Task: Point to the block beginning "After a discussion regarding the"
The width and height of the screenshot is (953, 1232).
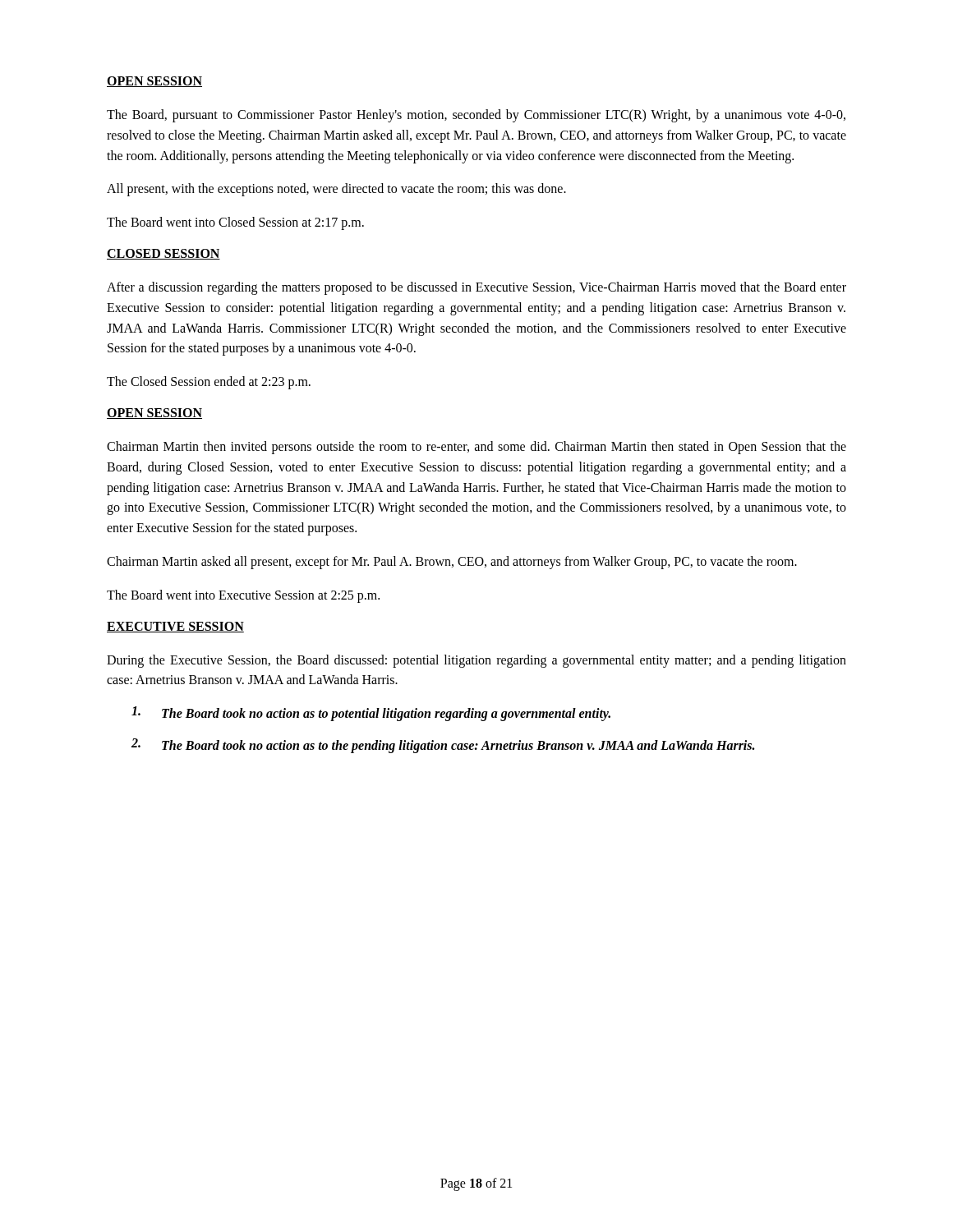Action: 476,318
